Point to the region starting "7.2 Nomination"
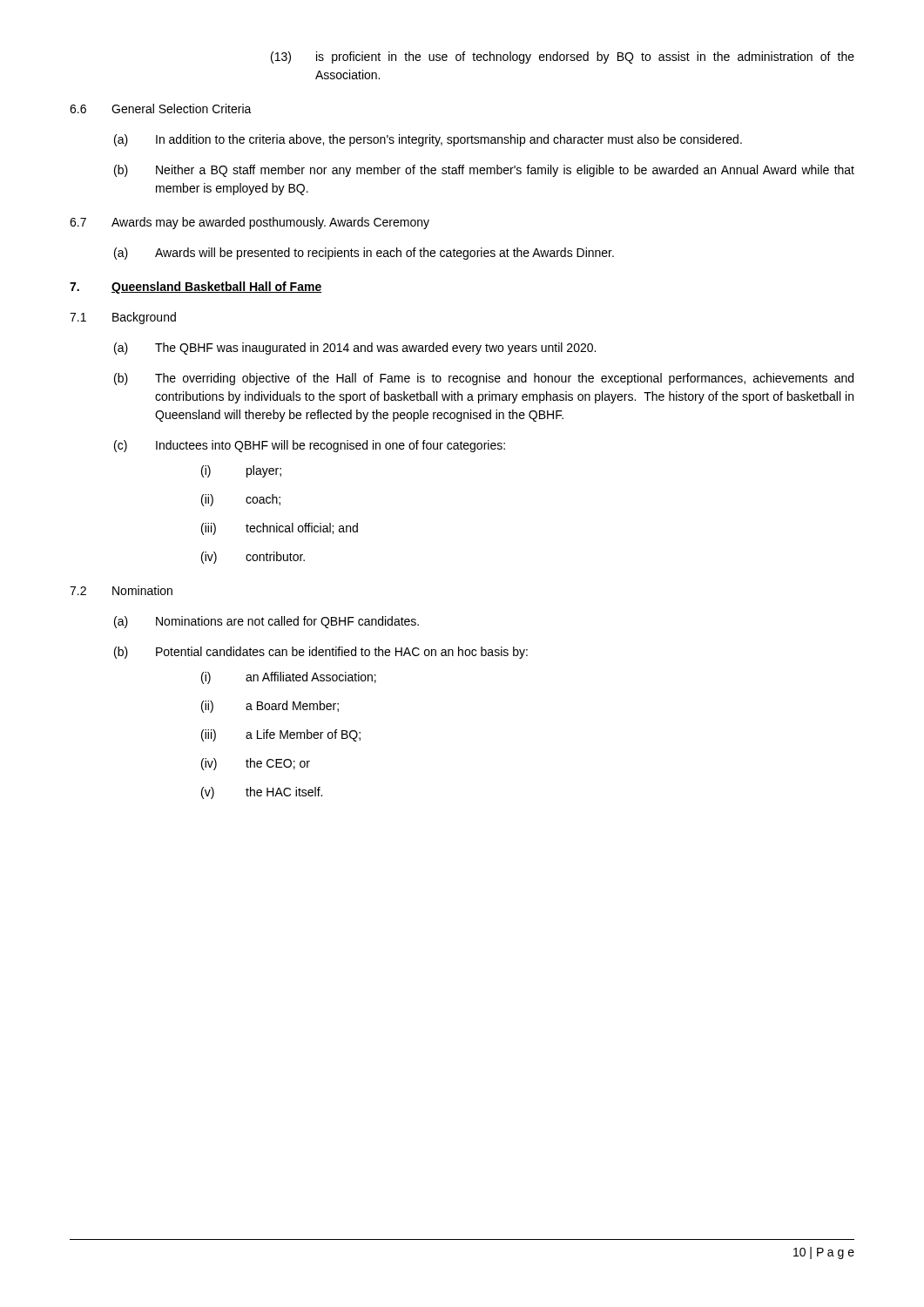 (x=121, y=591)
